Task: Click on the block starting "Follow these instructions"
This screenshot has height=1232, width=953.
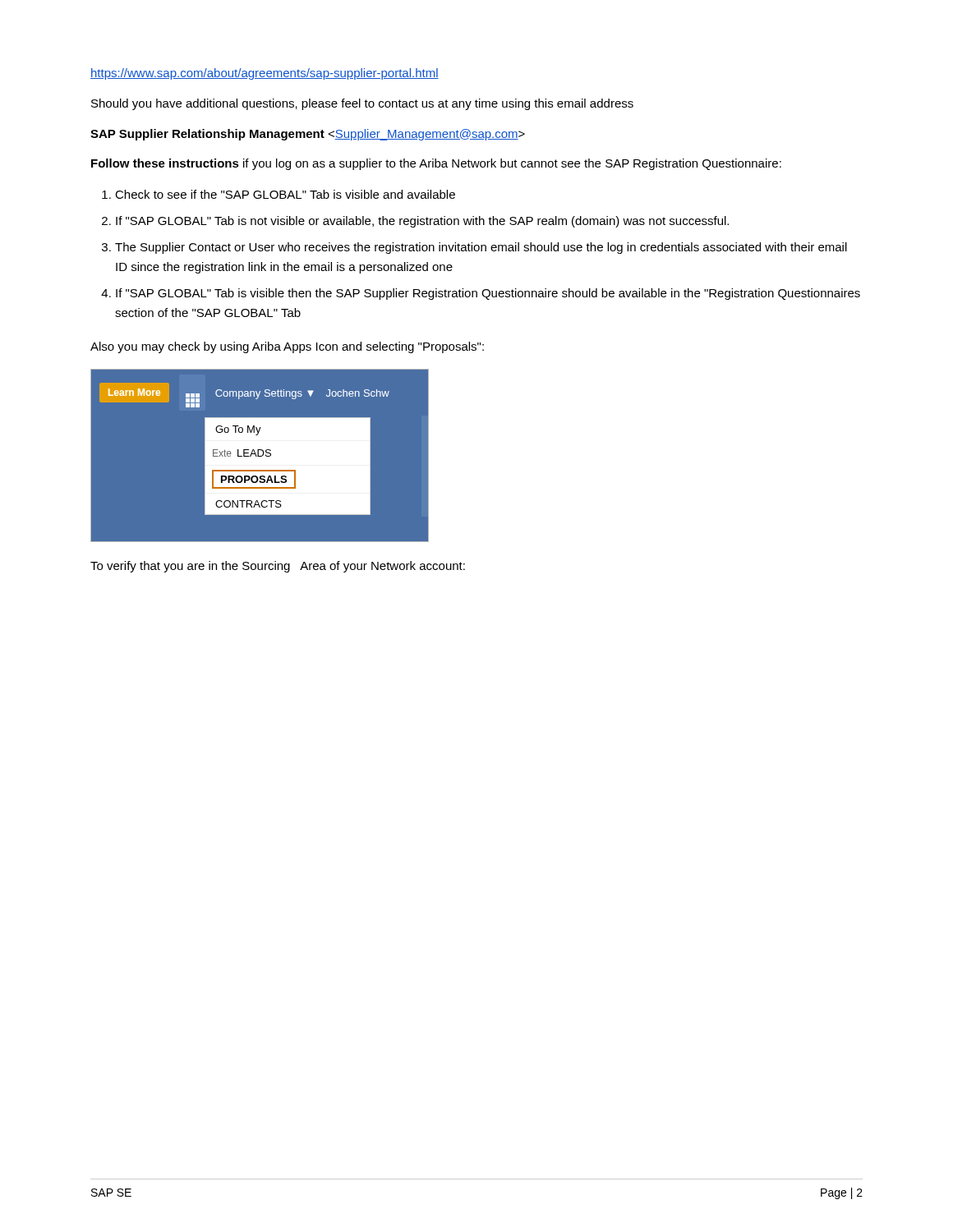Action: (436, 163)
